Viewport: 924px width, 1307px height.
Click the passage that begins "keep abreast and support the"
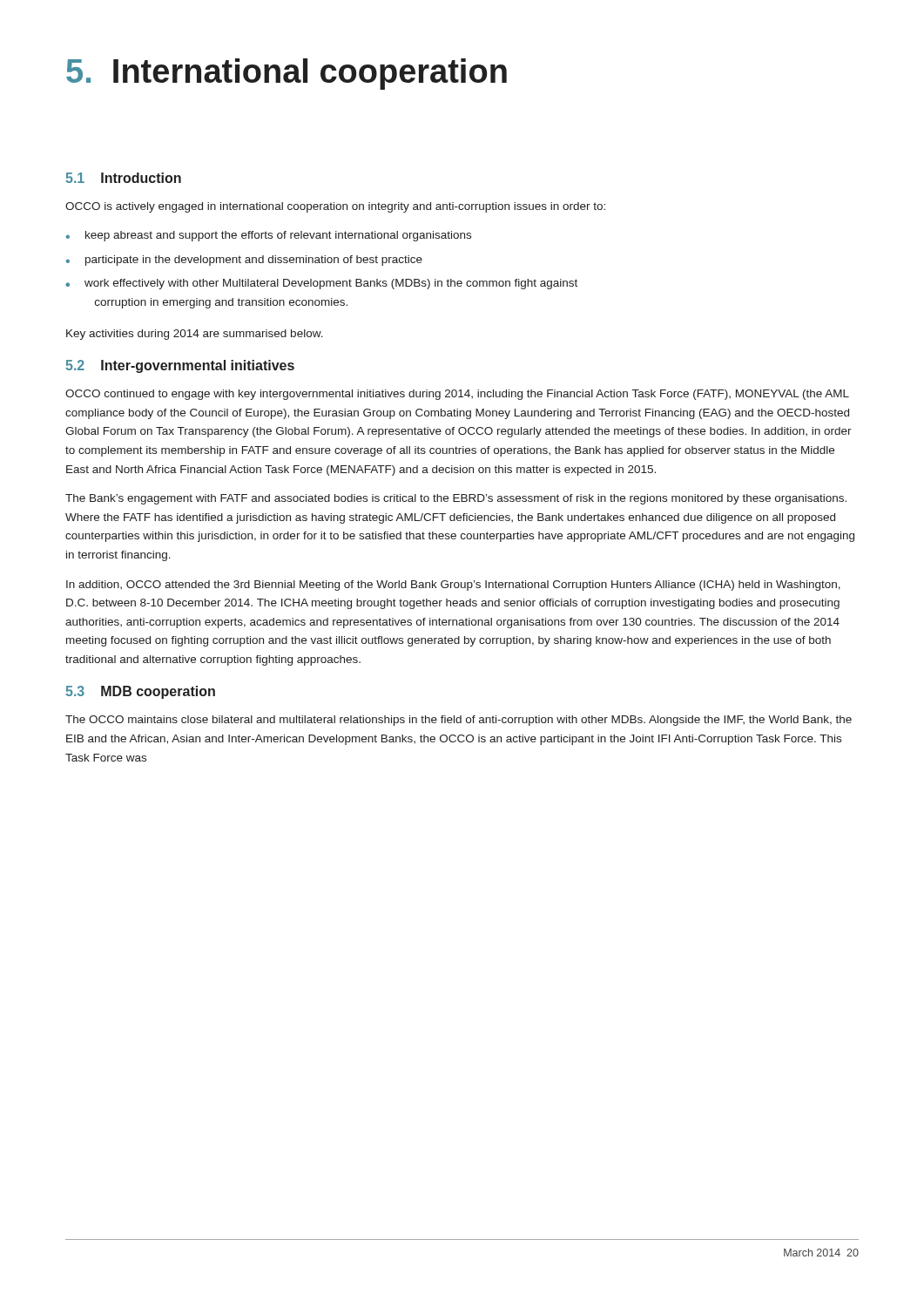pos(278,235)
